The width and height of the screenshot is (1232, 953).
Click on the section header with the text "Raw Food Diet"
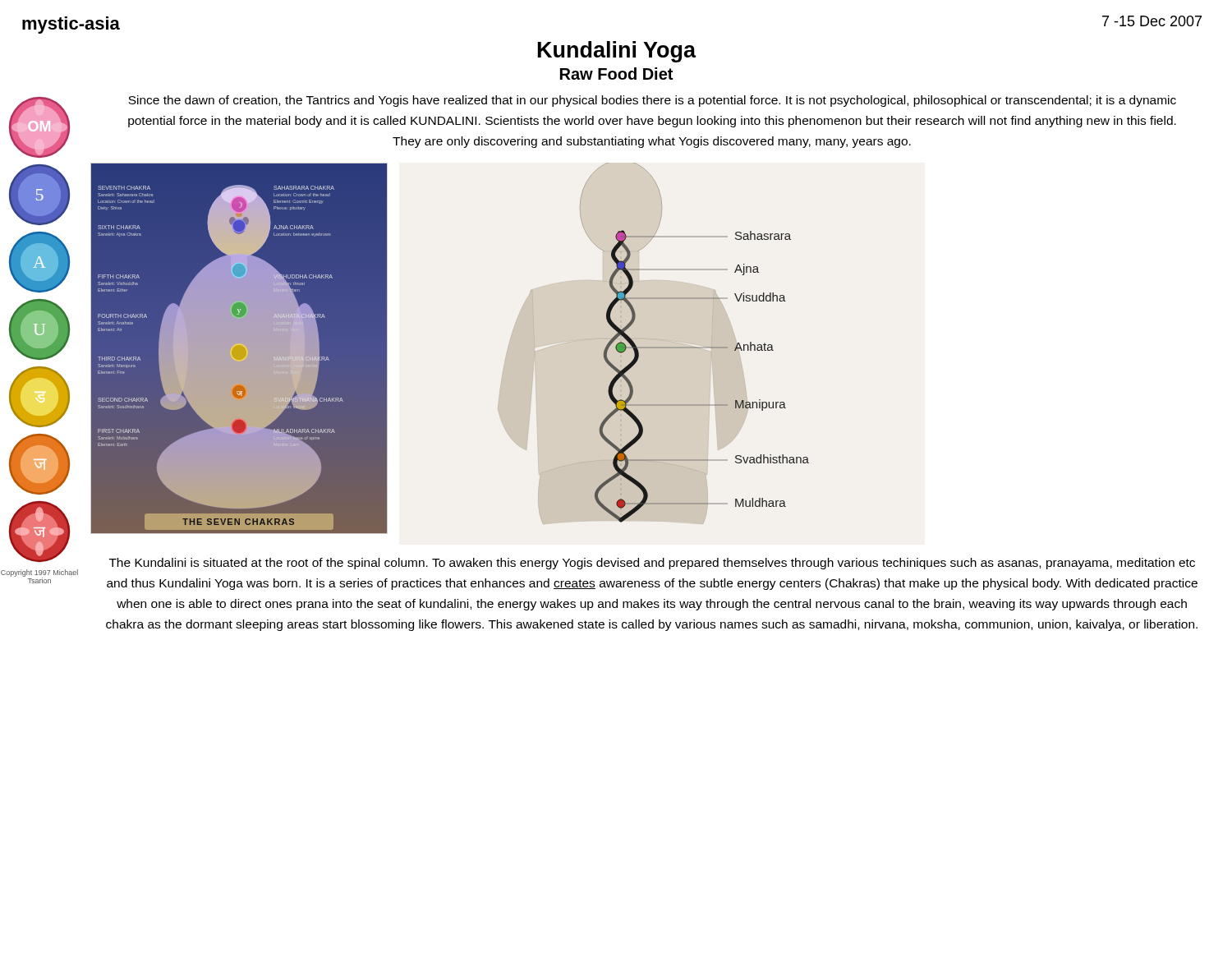tap(616, 74)
